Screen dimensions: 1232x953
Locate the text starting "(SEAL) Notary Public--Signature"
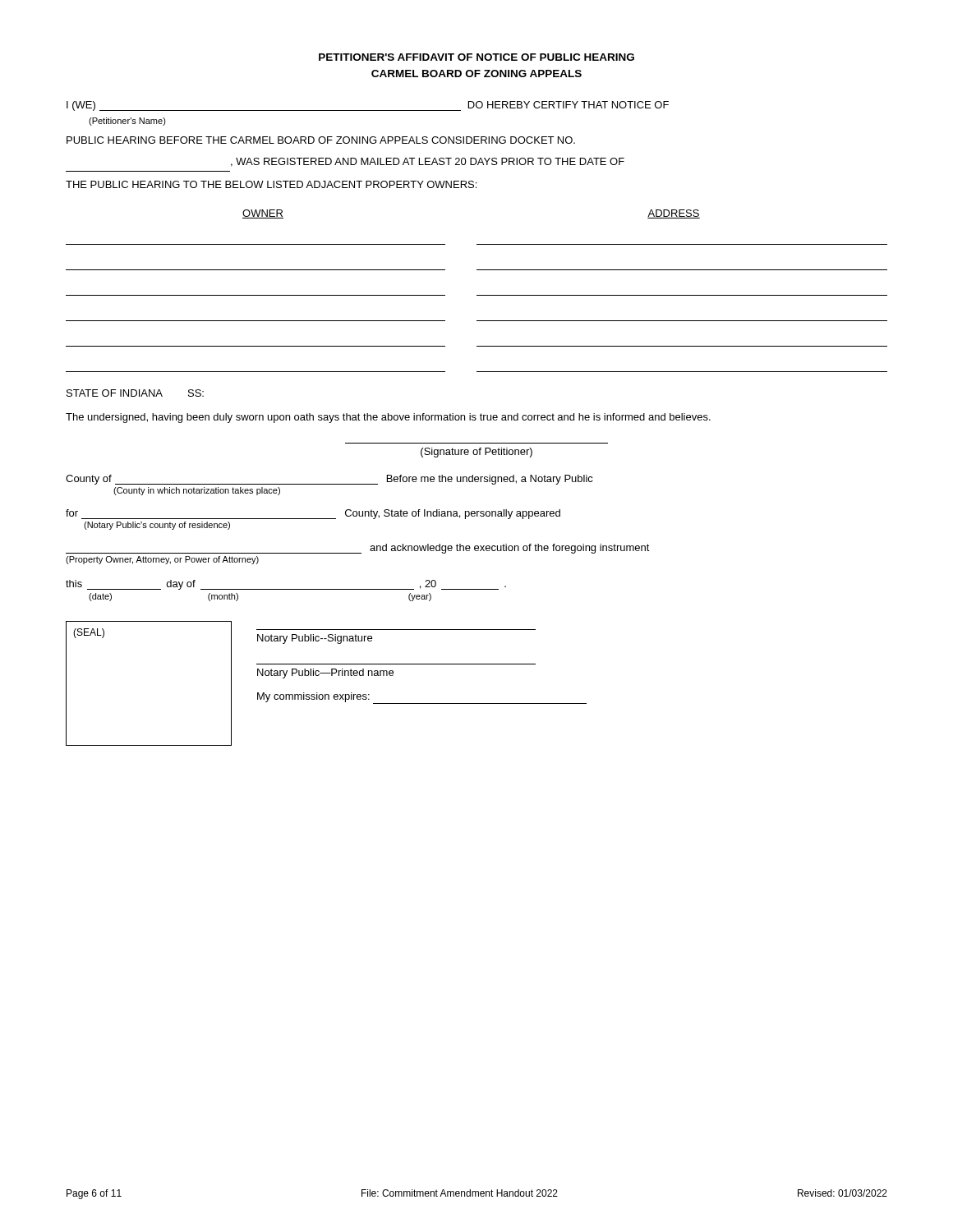click(x=476, y=683)
